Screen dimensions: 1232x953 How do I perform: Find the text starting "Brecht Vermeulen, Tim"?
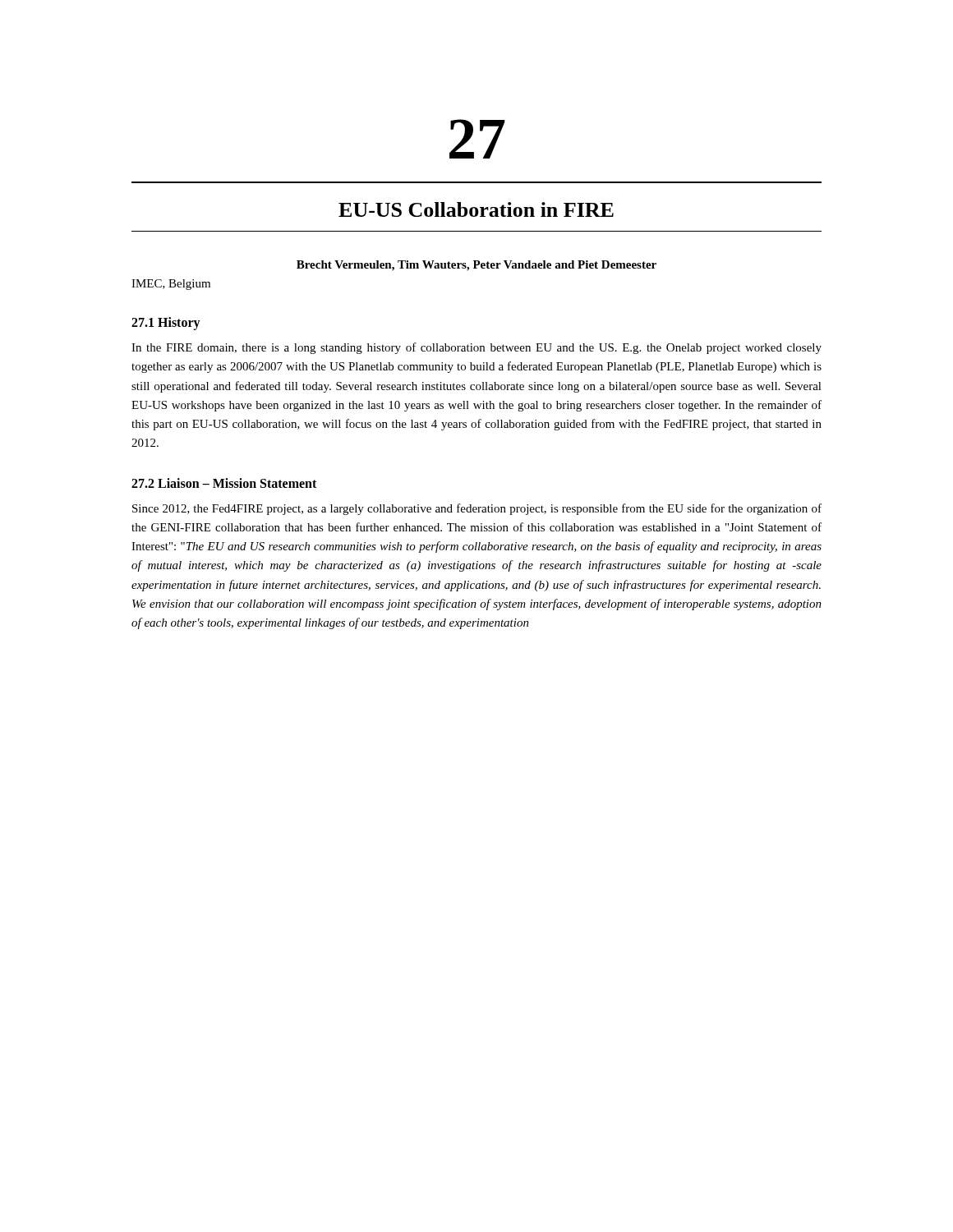point(476,265)
